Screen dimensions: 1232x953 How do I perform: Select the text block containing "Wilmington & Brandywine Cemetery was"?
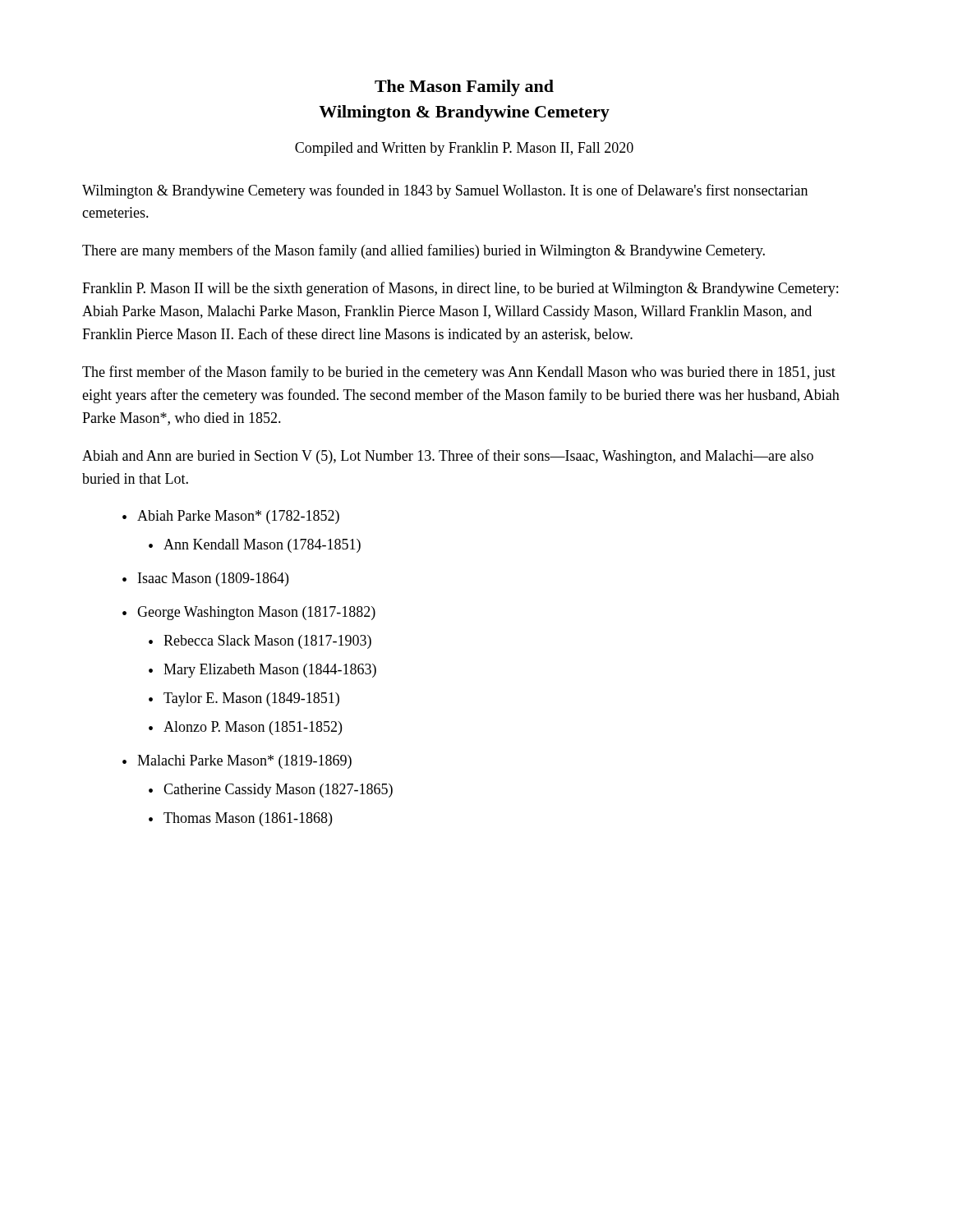coord(445,202)
